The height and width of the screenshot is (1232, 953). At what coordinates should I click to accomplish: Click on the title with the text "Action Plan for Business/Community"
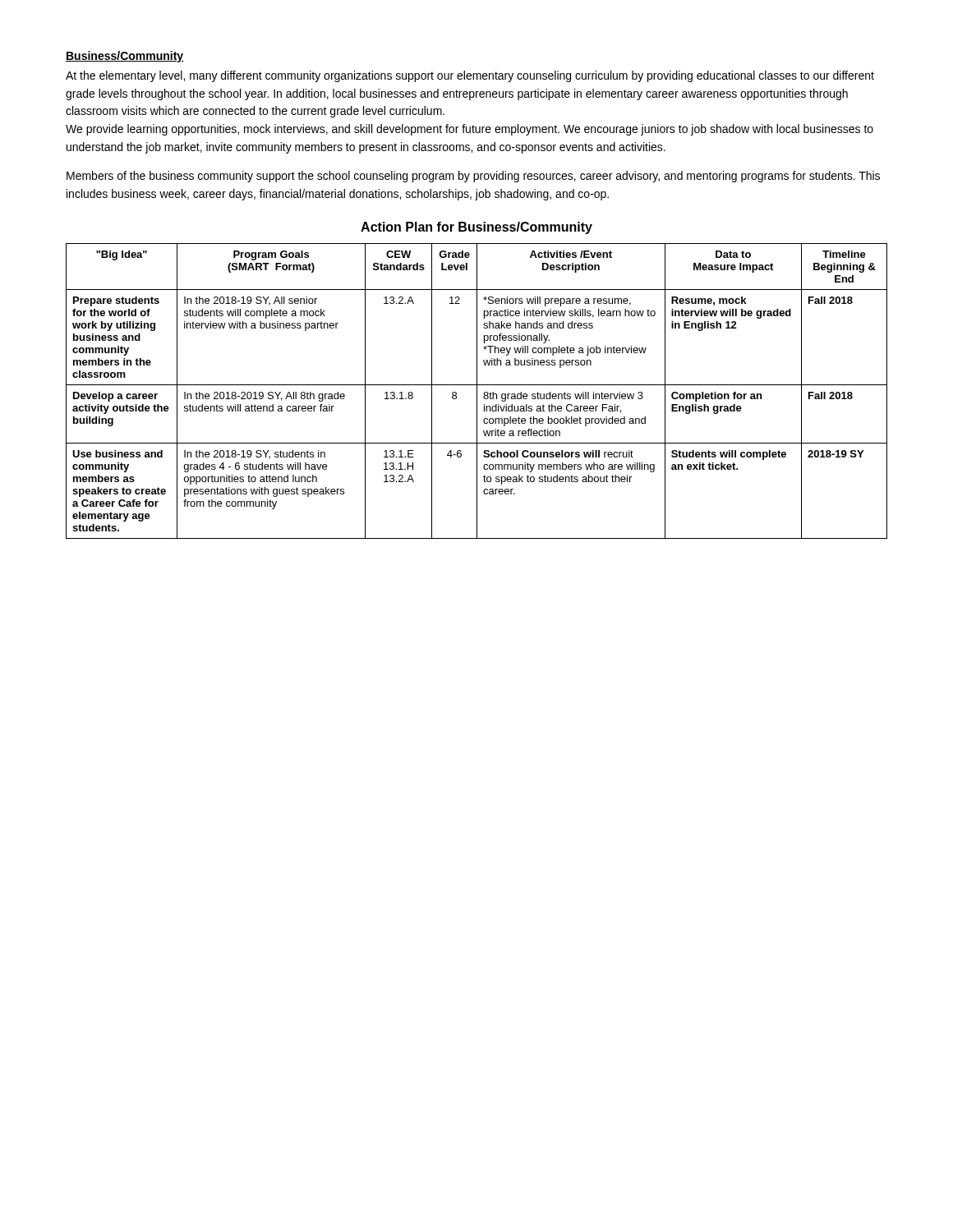(476, 227)
